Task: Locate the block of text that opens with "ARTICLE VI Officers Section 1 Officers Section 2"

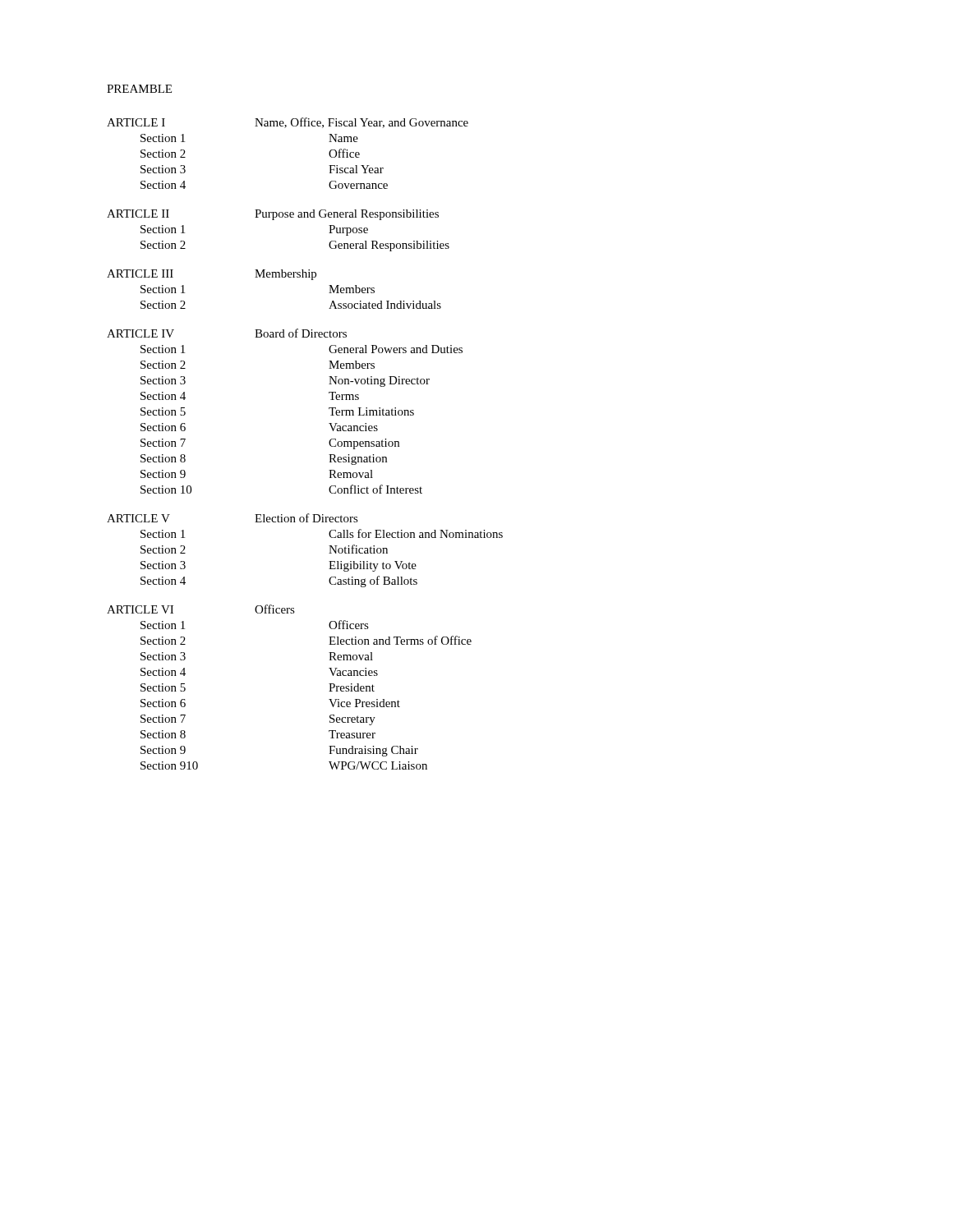Action: tap(145, 609)
